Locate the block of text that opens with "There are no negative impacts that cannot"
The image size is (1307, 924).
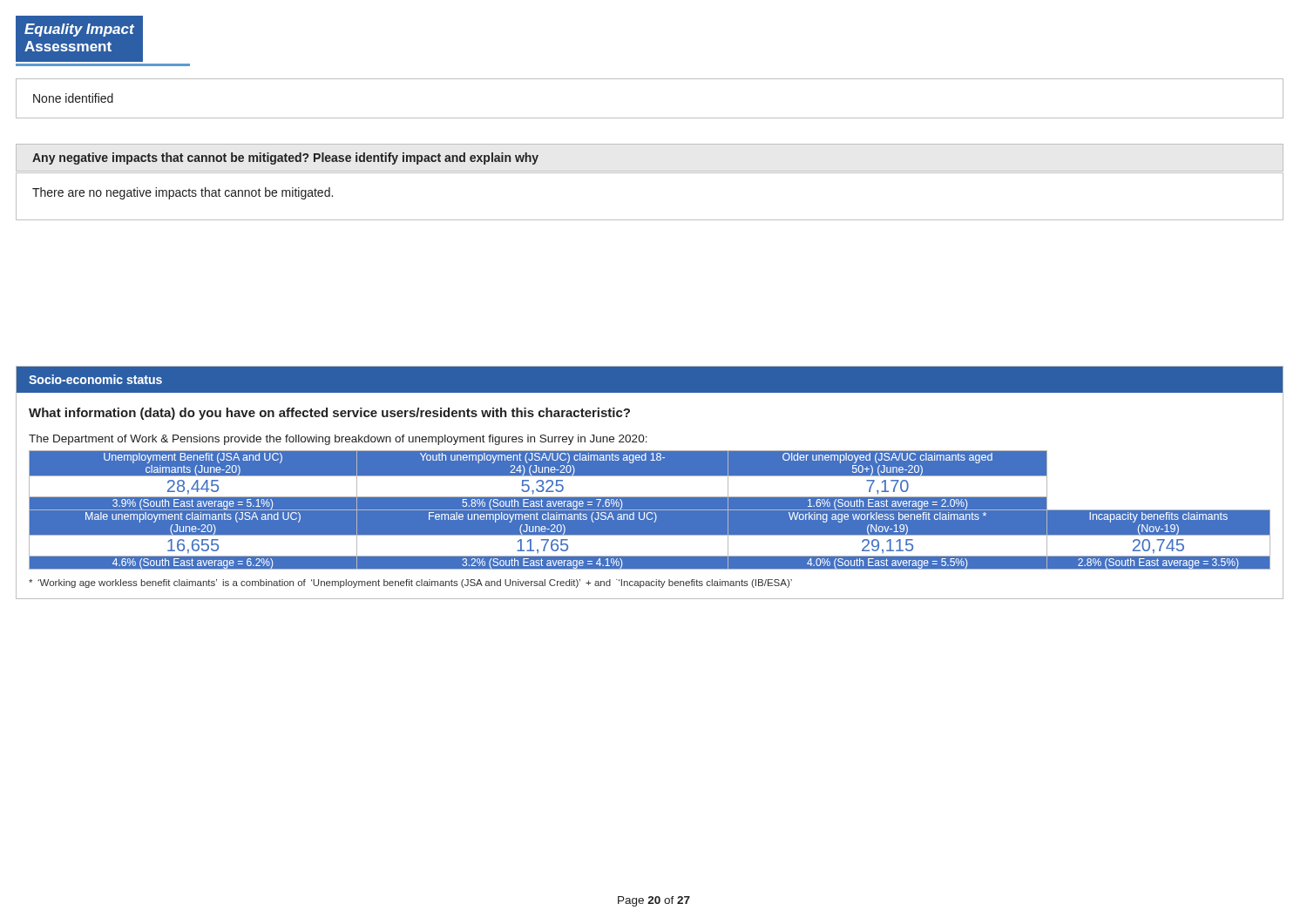point(183,192)
